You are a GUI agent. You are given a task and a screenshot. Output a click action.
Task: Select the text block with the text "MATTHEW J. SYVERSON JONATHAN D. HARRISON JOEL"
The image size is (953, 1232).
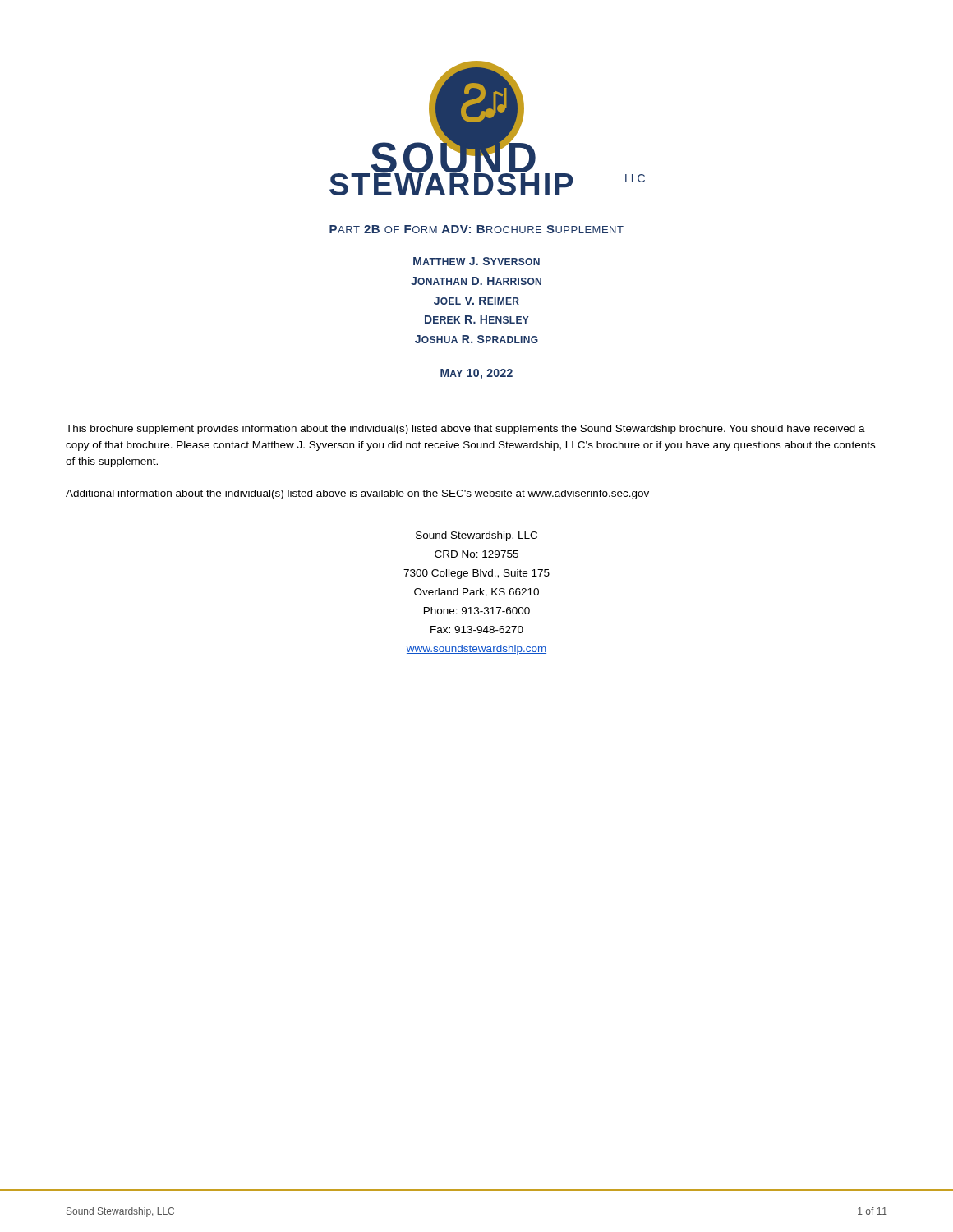pyautogui.click(x=476, y=301)
